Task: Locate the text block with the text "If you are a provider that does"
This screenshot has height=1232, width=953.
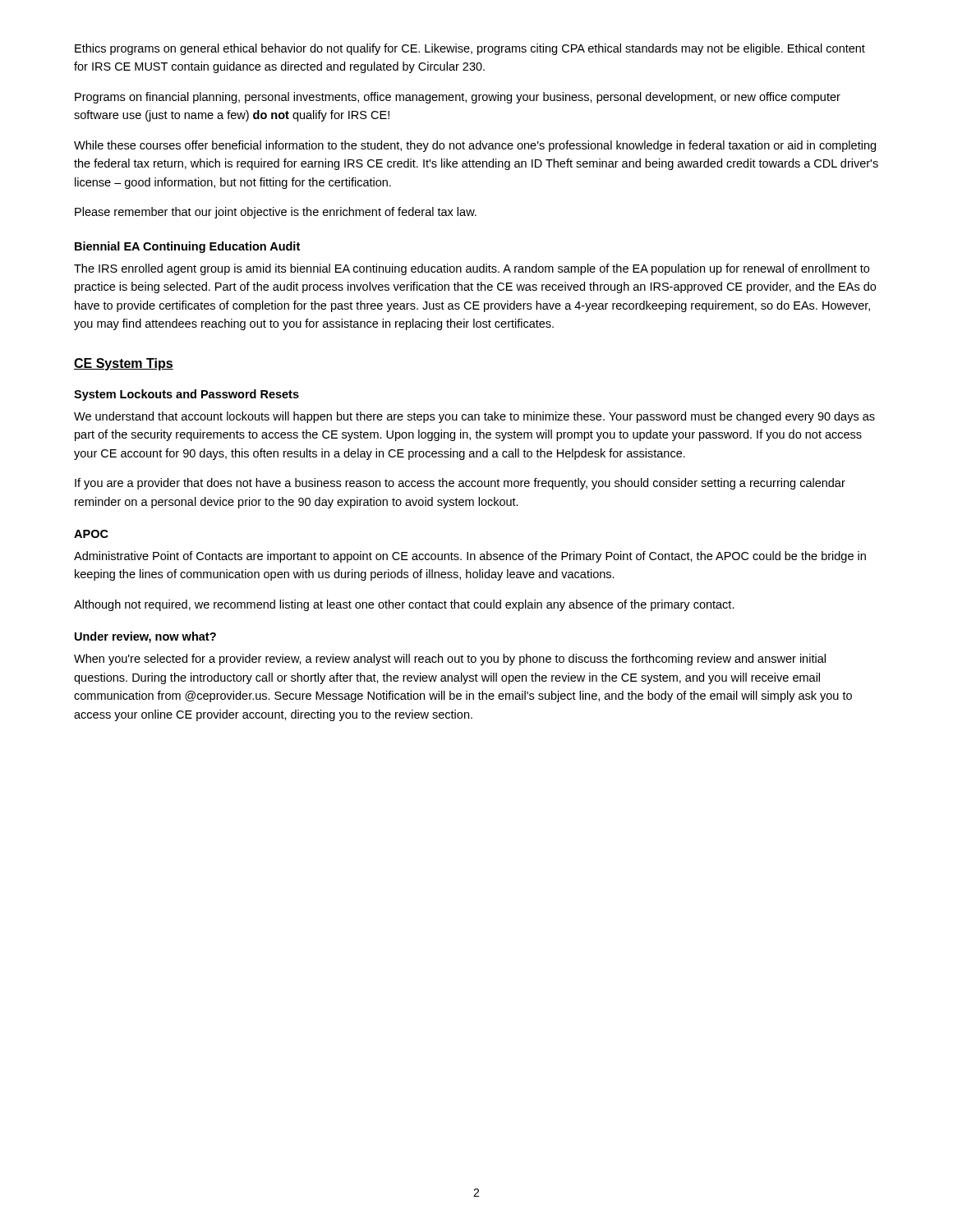Action: 460,492
